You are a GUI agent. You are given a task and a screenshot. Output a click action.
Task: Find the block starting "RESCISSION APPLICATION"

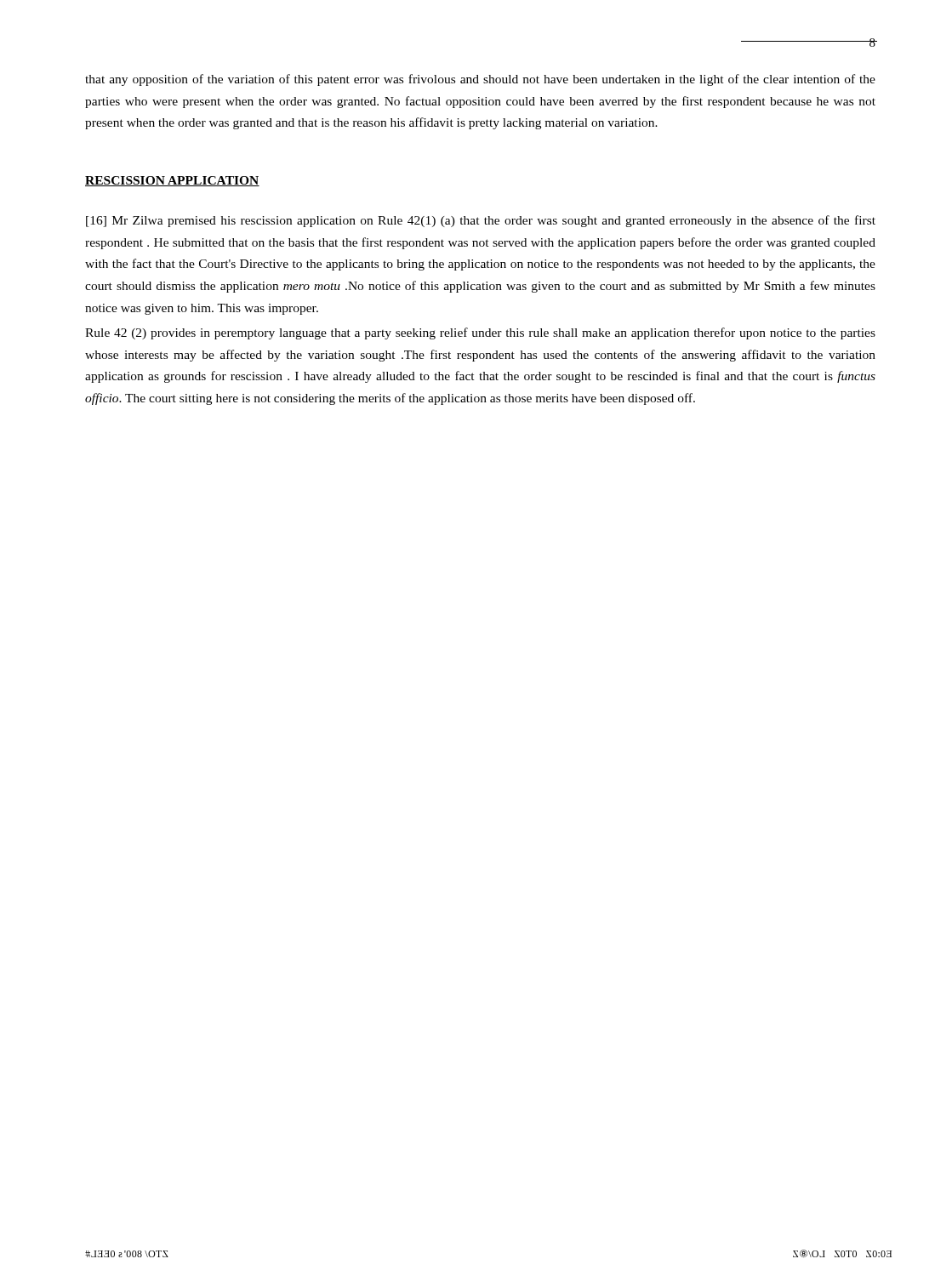pyautogui.click(x=172, y=180)
